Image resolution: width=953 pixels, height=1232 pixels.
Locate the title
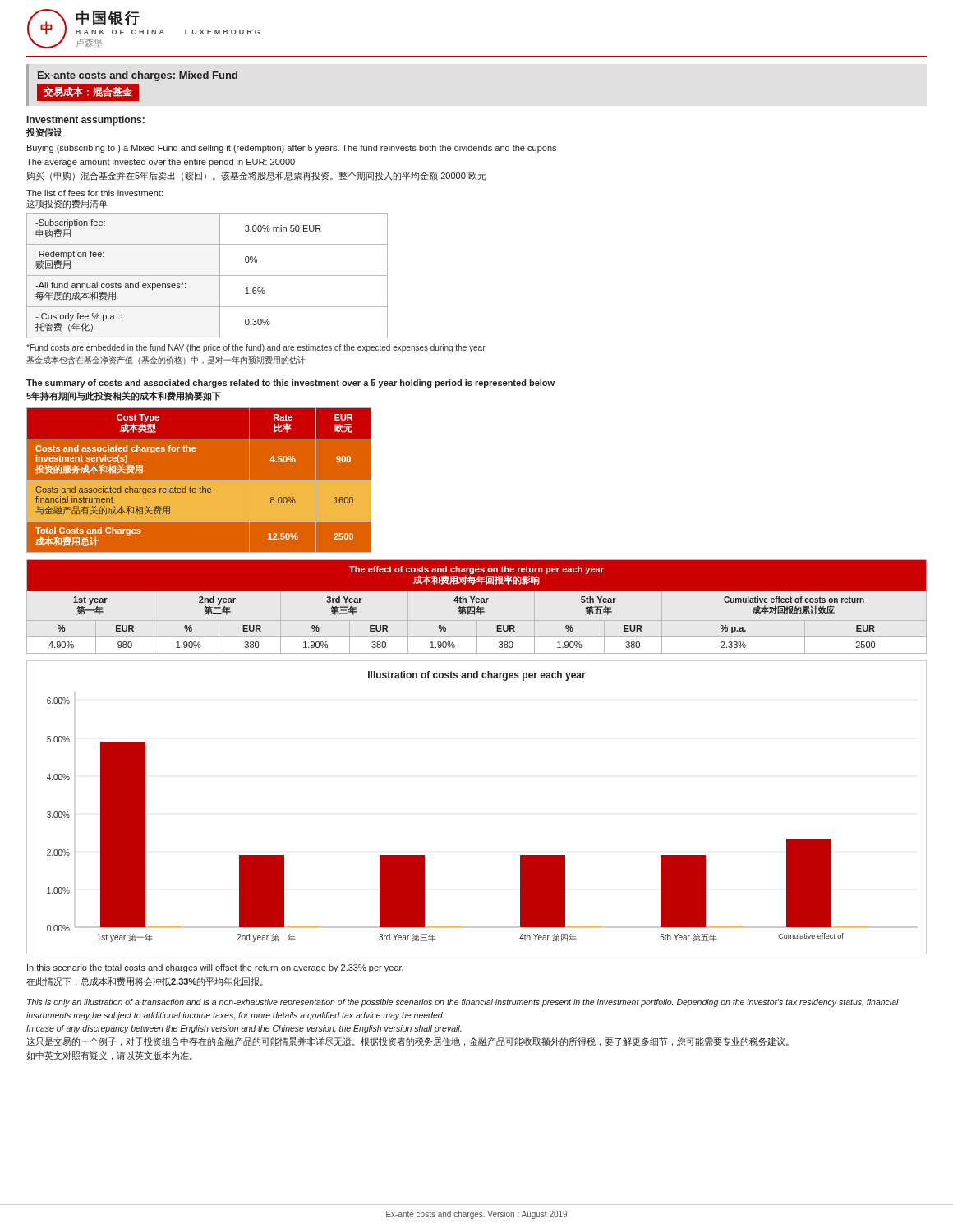[478, 85]
